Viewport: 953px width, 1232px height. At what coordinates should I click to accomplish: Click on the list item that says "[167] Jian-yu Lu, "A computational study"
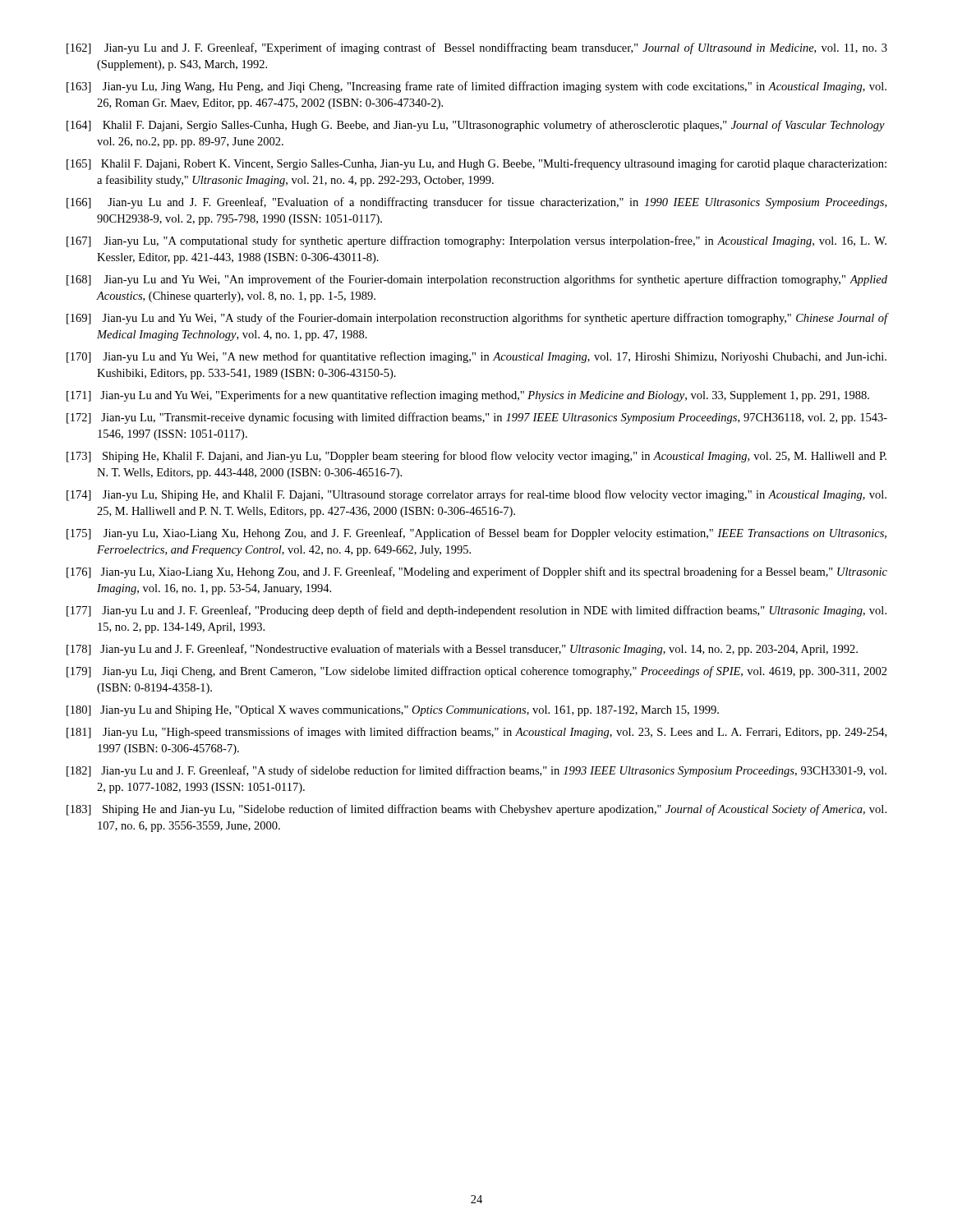click(x=492, y=249)
